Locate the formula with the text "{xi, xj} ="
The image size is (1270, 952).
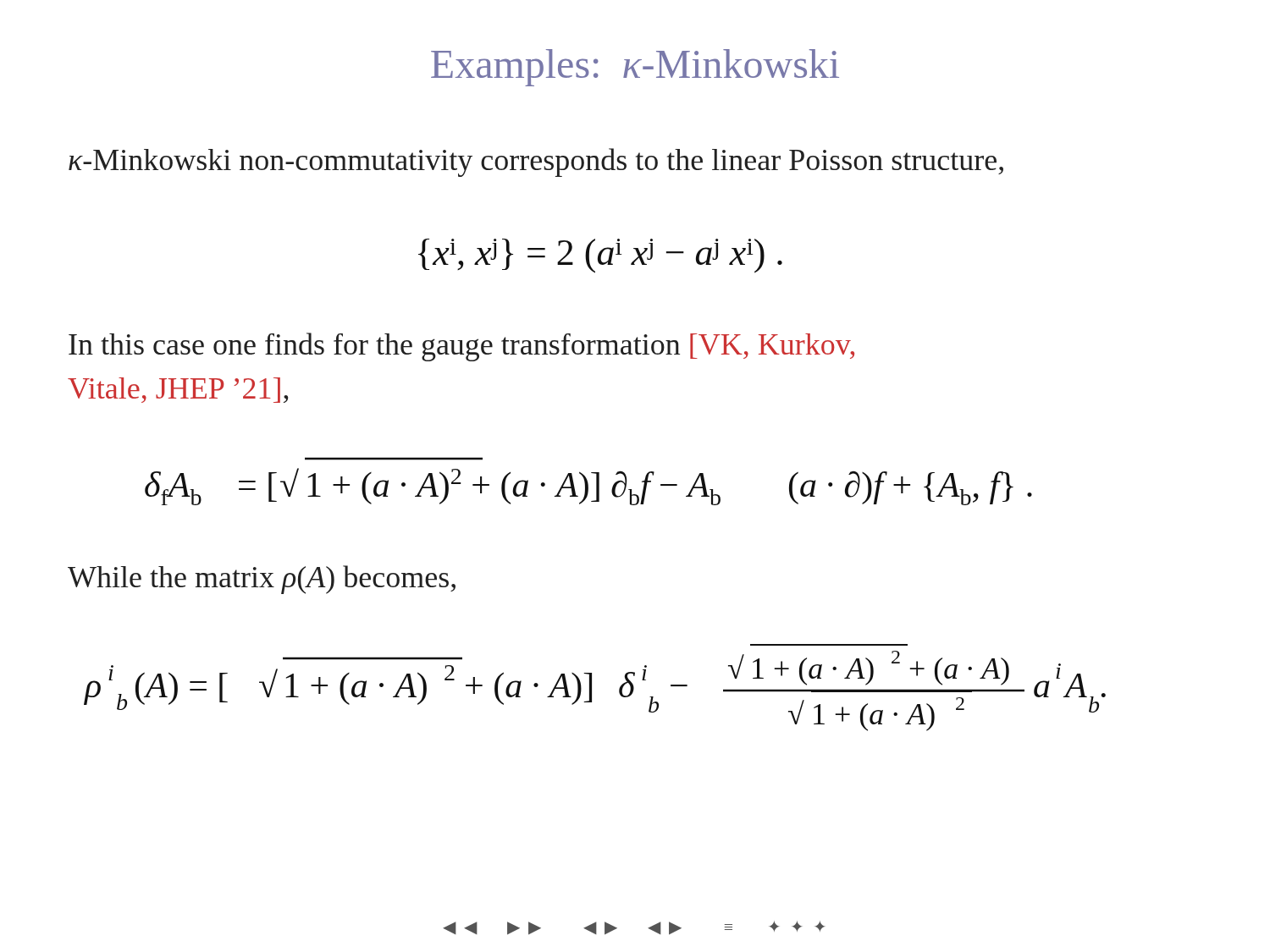[x=635, y=251]
